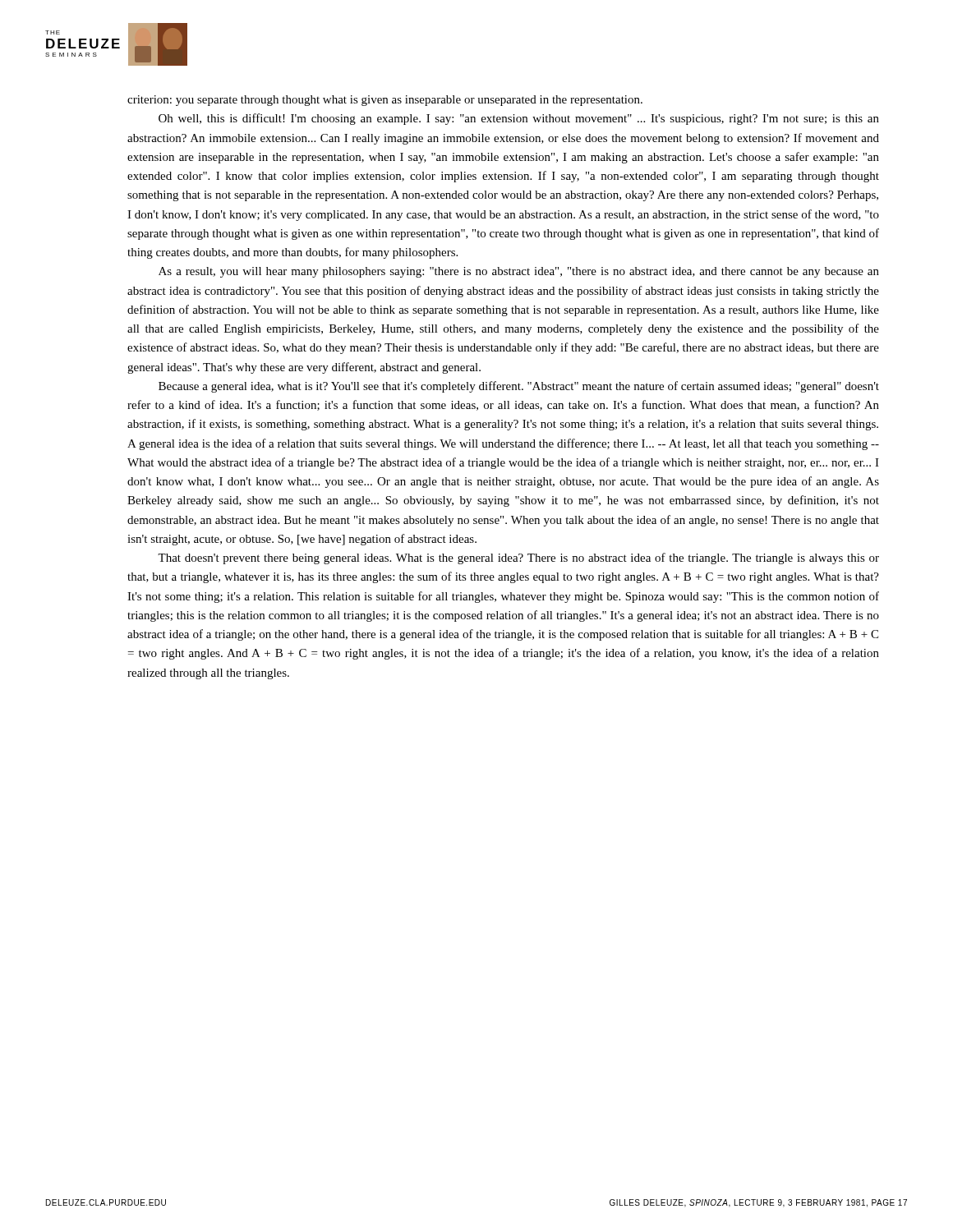The height and width of the screenshot is (1232, 953).
Task: Point to the block starting "criterion: you separate through thought"
Action: tap(503, 100)
